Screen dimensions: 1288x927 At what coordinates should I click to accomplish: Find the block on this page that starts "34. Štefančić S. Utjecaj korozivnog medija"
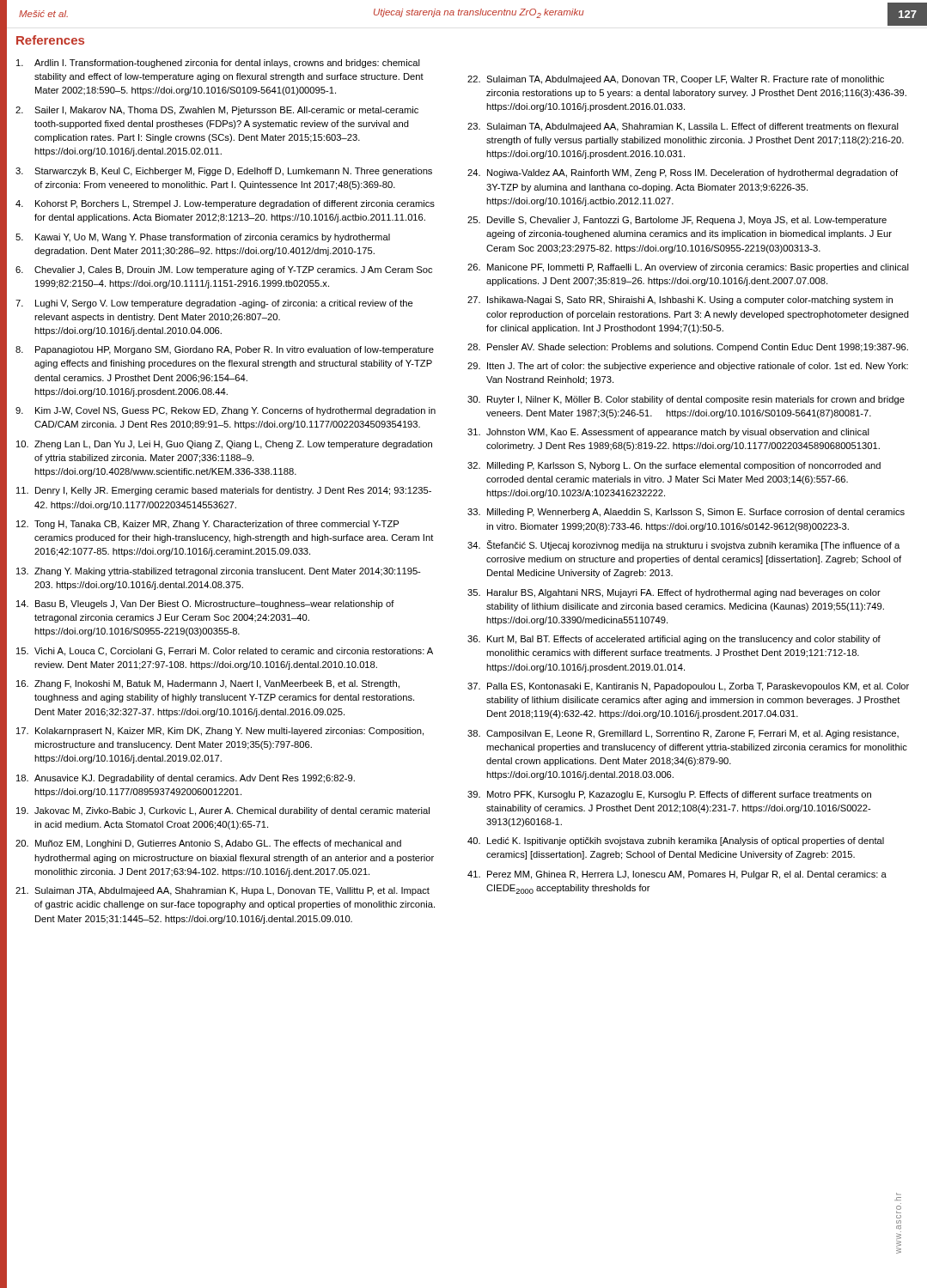click(689, 559)
